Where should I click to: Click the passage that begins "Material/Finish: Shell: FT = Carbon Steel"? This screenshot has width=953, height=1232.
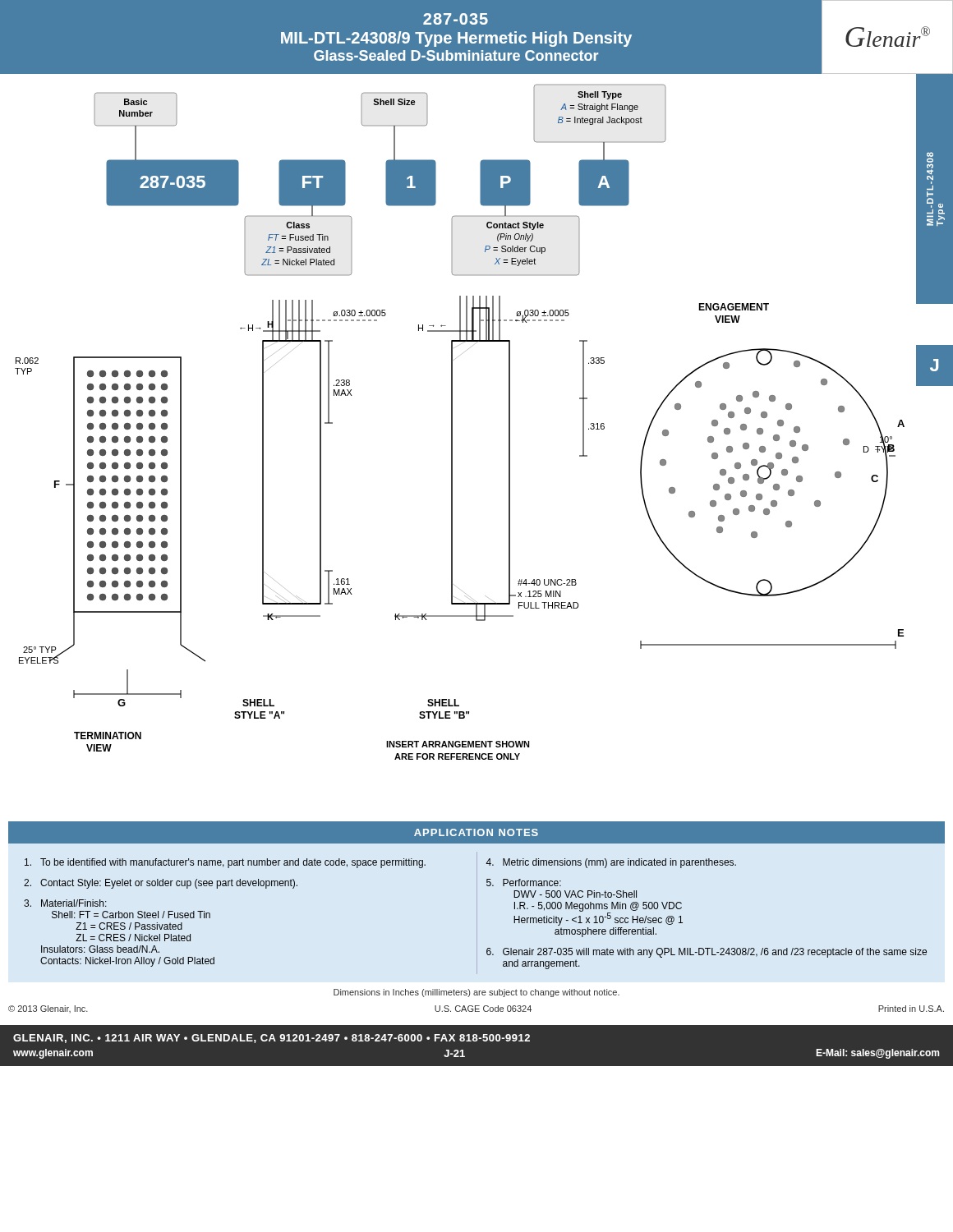[128, 932]
